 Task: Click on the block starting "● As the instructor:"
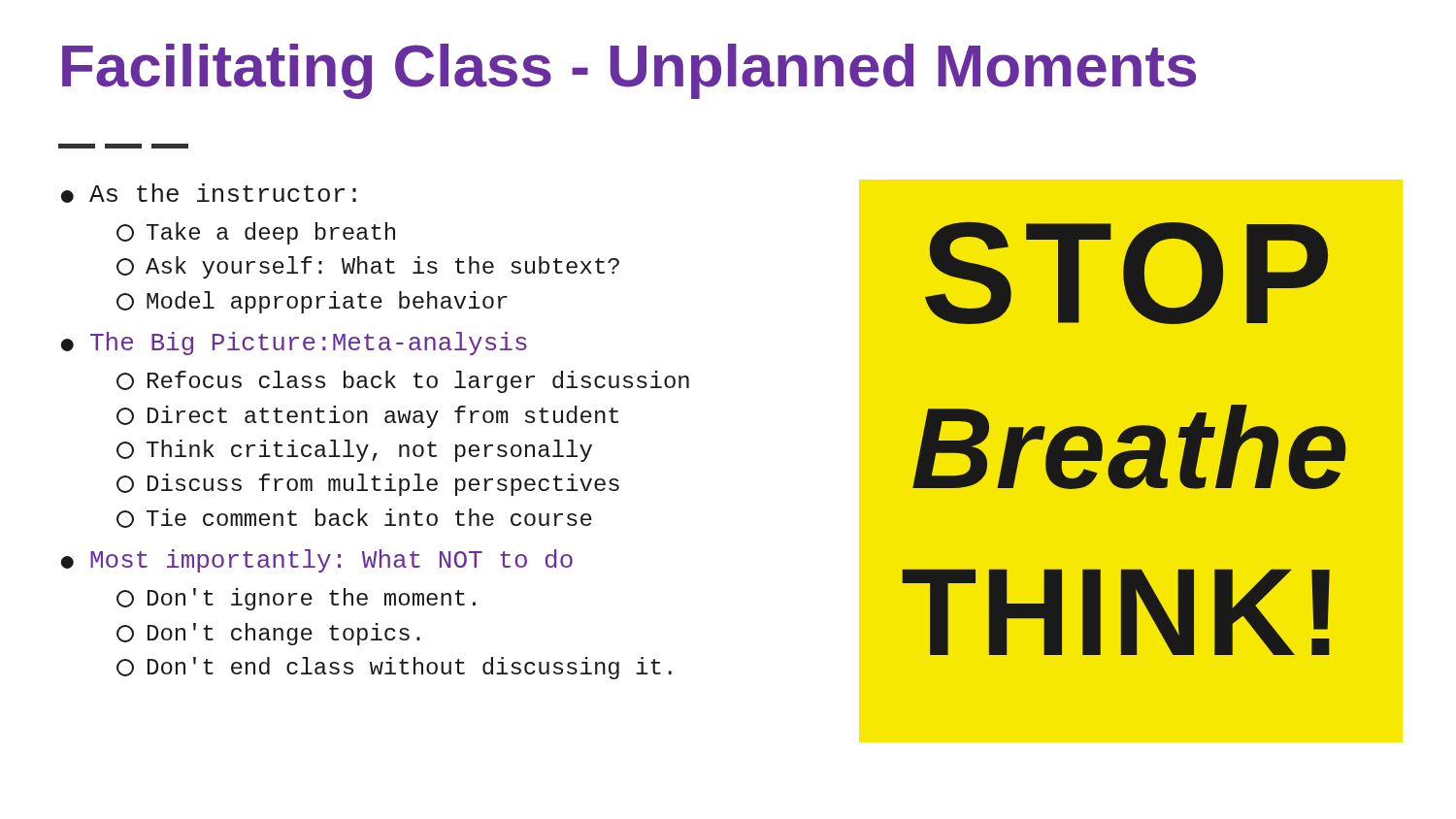click(210, 197)
